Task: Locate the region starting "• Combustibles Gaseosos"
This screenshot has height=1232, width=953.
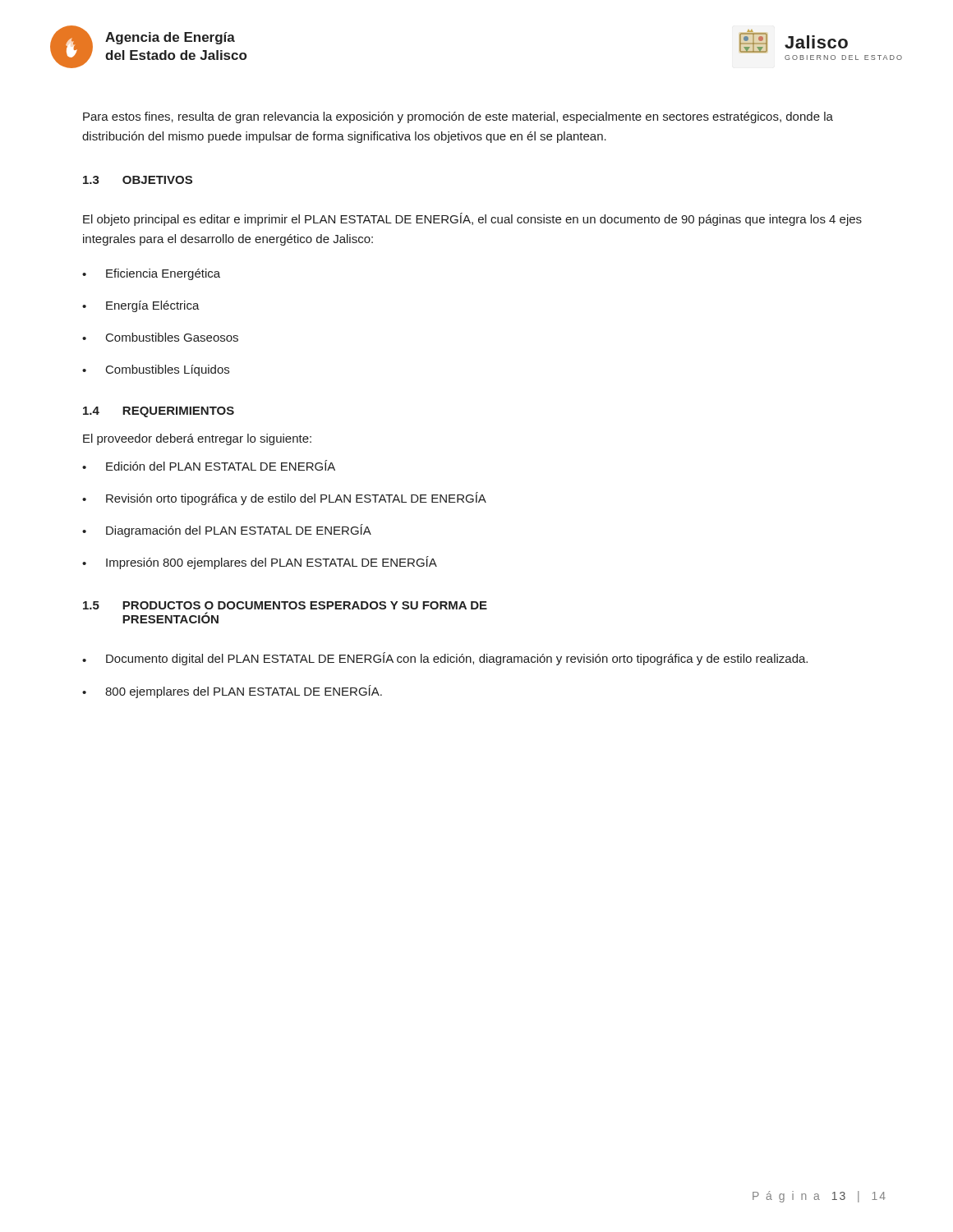Action: [160, 338]
